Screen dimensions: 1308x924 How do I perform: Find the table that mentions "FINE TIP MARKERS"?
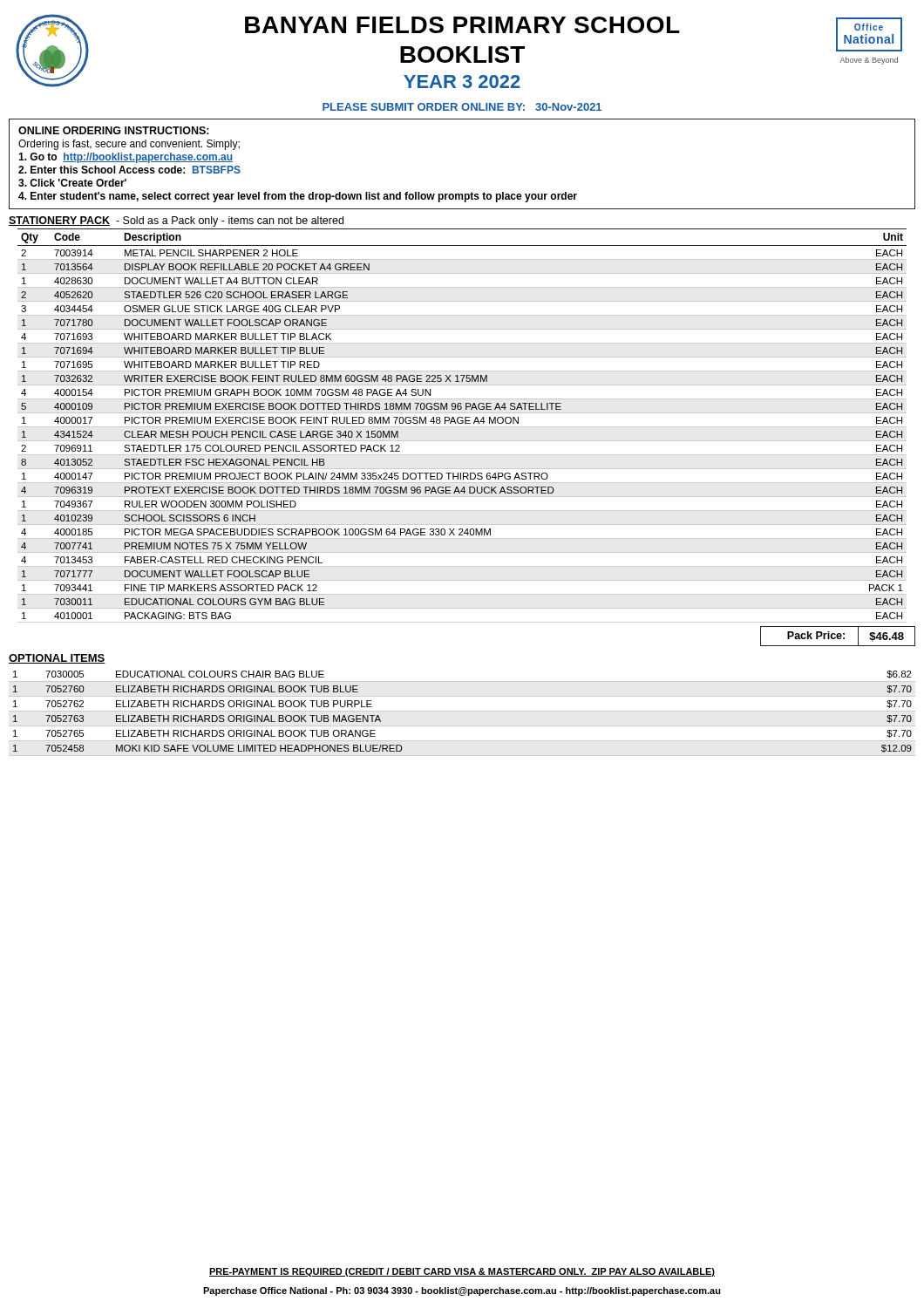462,426
